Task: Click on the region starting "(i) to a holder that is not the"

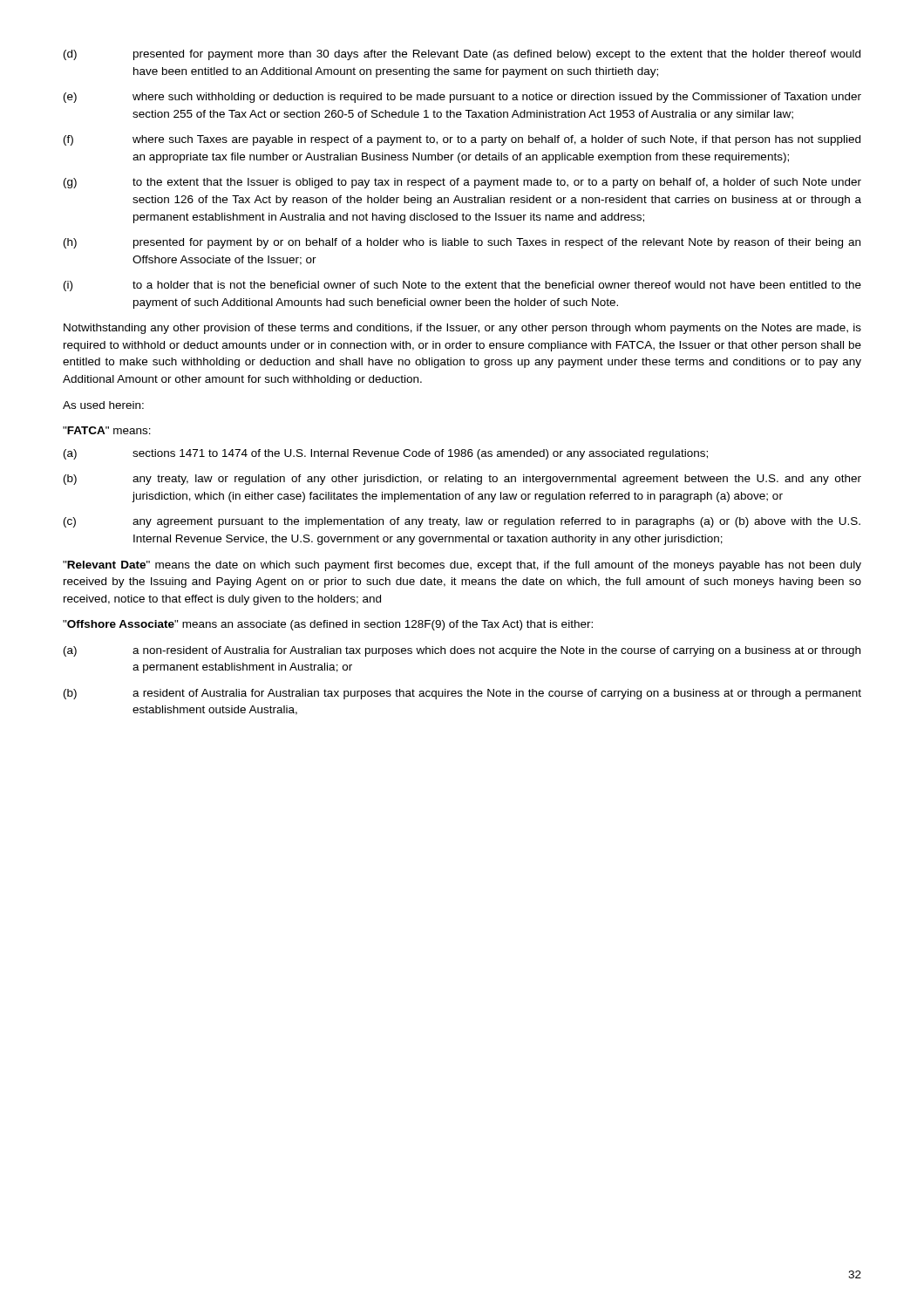Action: pyautogui.click(x=462, y=294)
